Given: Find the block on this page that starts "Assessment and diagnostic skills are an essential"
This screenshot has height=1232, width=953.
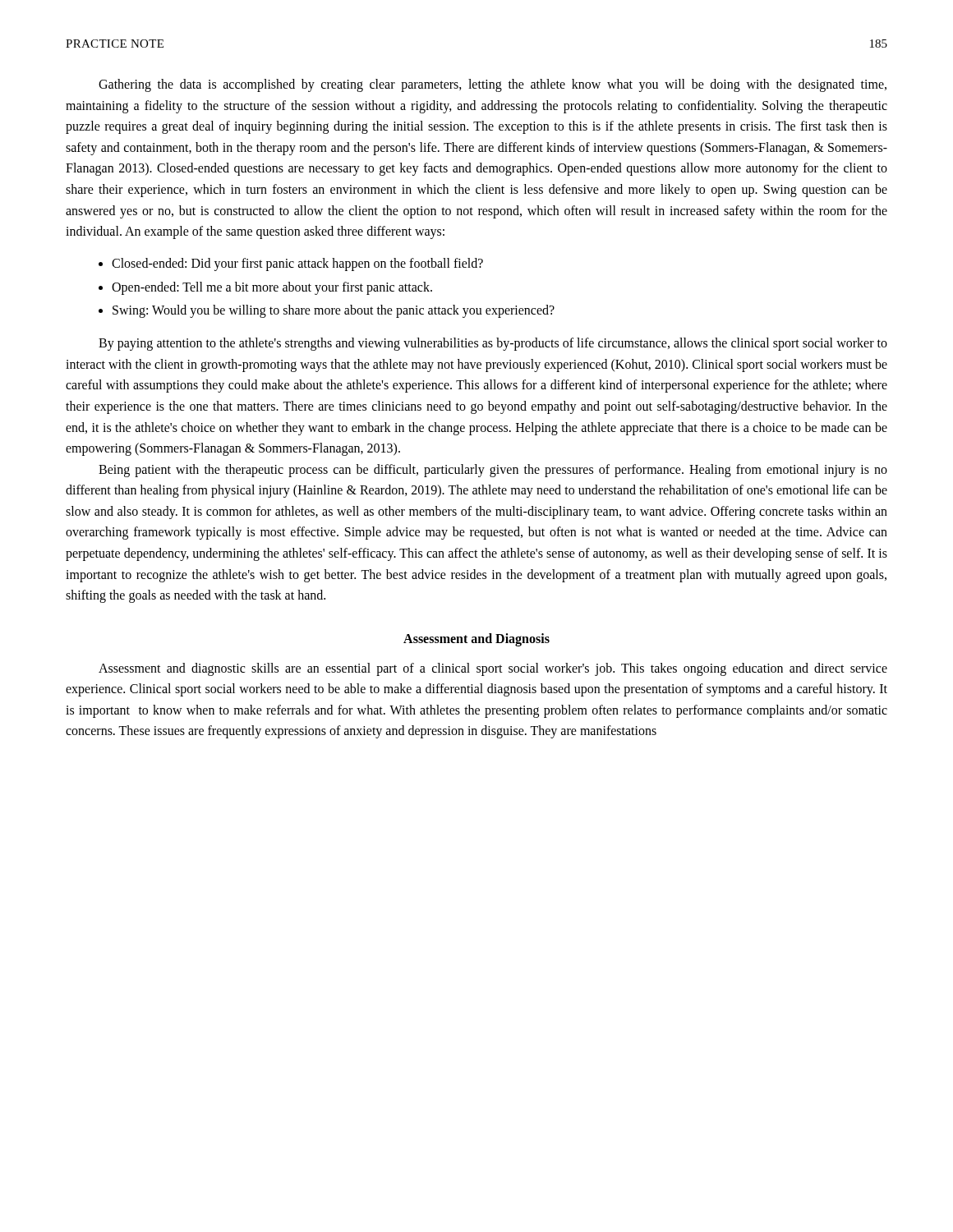Looking at the screenshot, I should pyautogui.click(x=476, y=699).
